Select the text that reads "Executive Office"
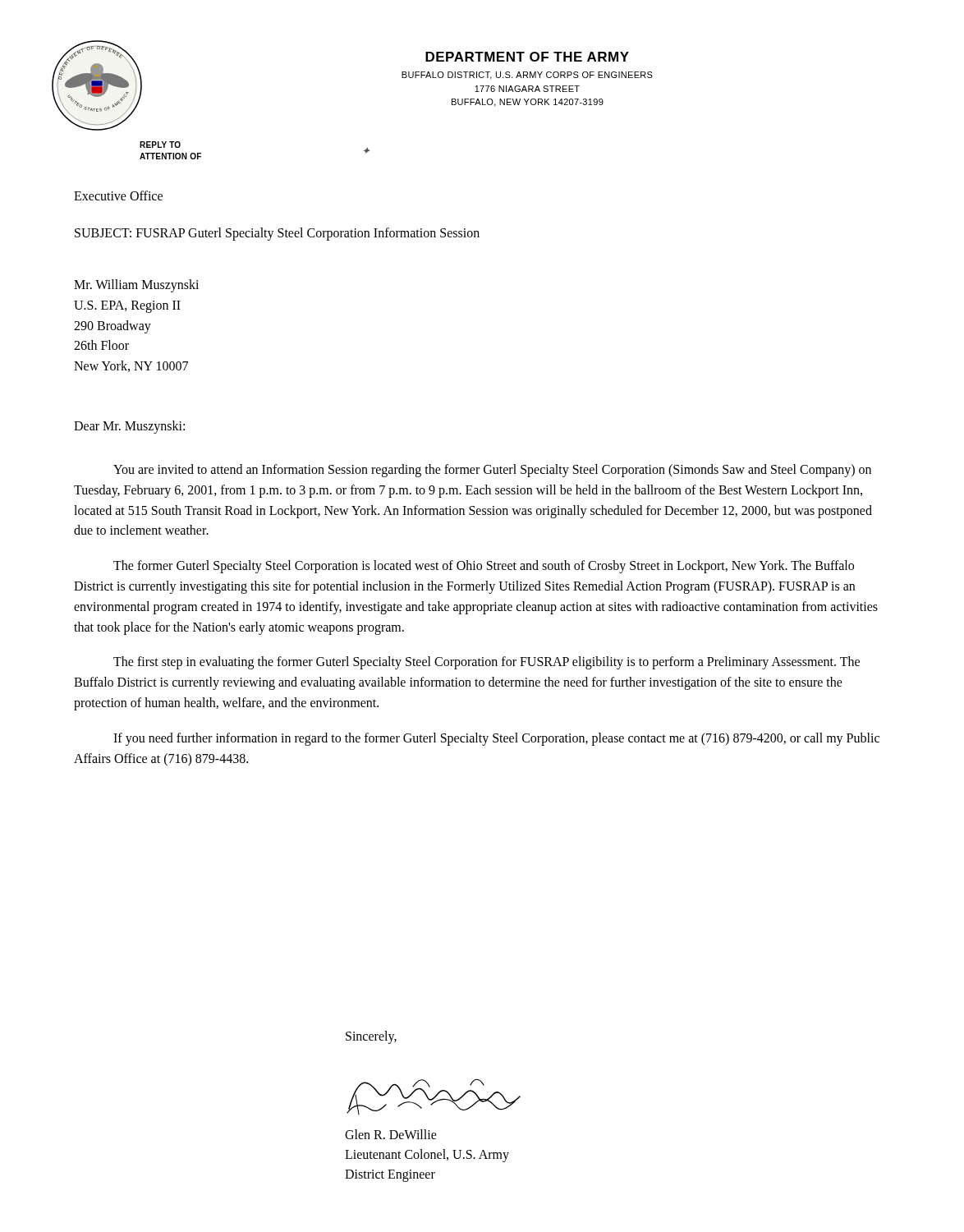The width and height of the screenshot is (964, 1232). 118,196
